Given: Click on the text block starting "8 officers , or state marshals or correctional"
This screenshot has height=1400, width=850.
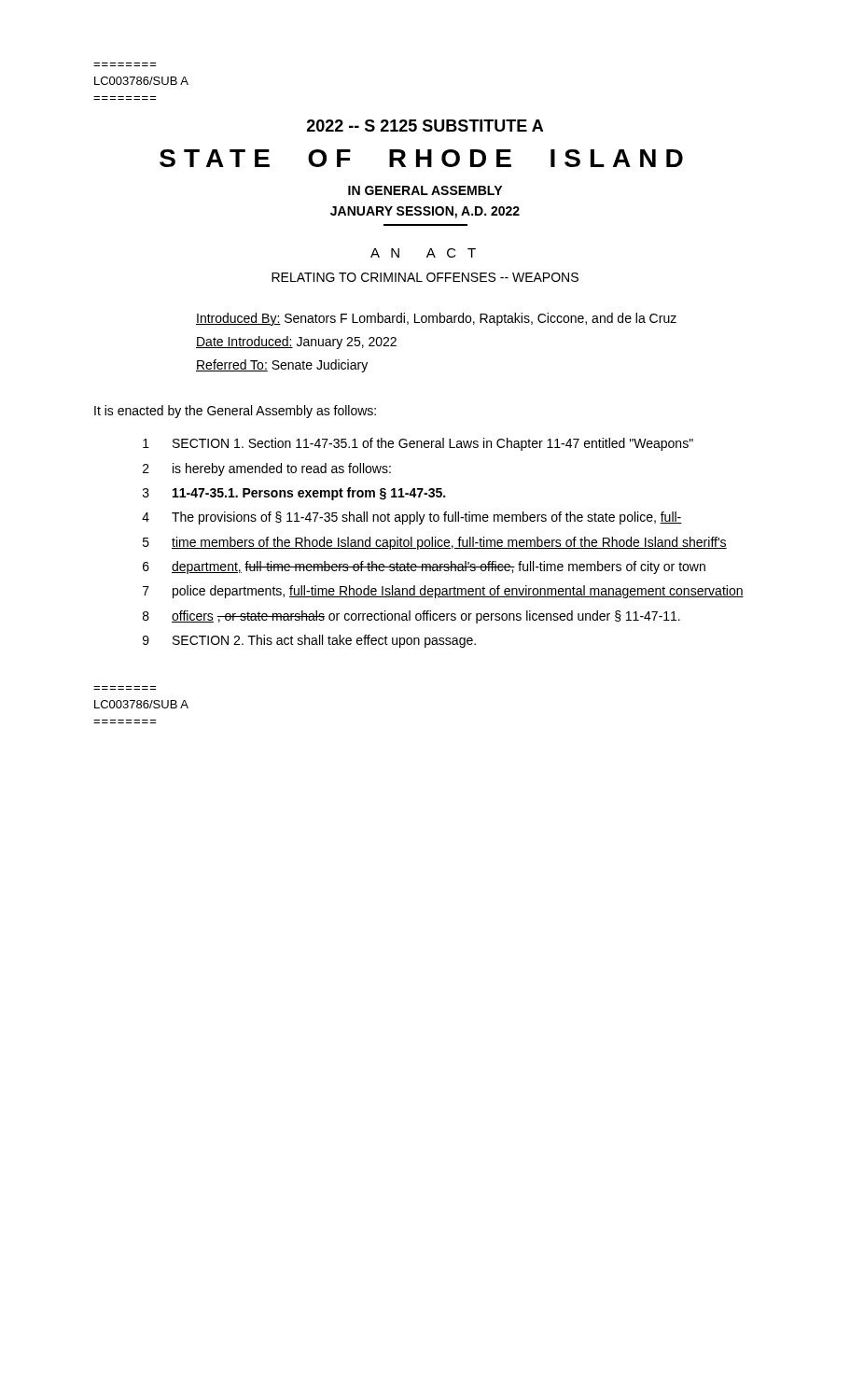Looking at the screenshot, I should tap(425, 616).
